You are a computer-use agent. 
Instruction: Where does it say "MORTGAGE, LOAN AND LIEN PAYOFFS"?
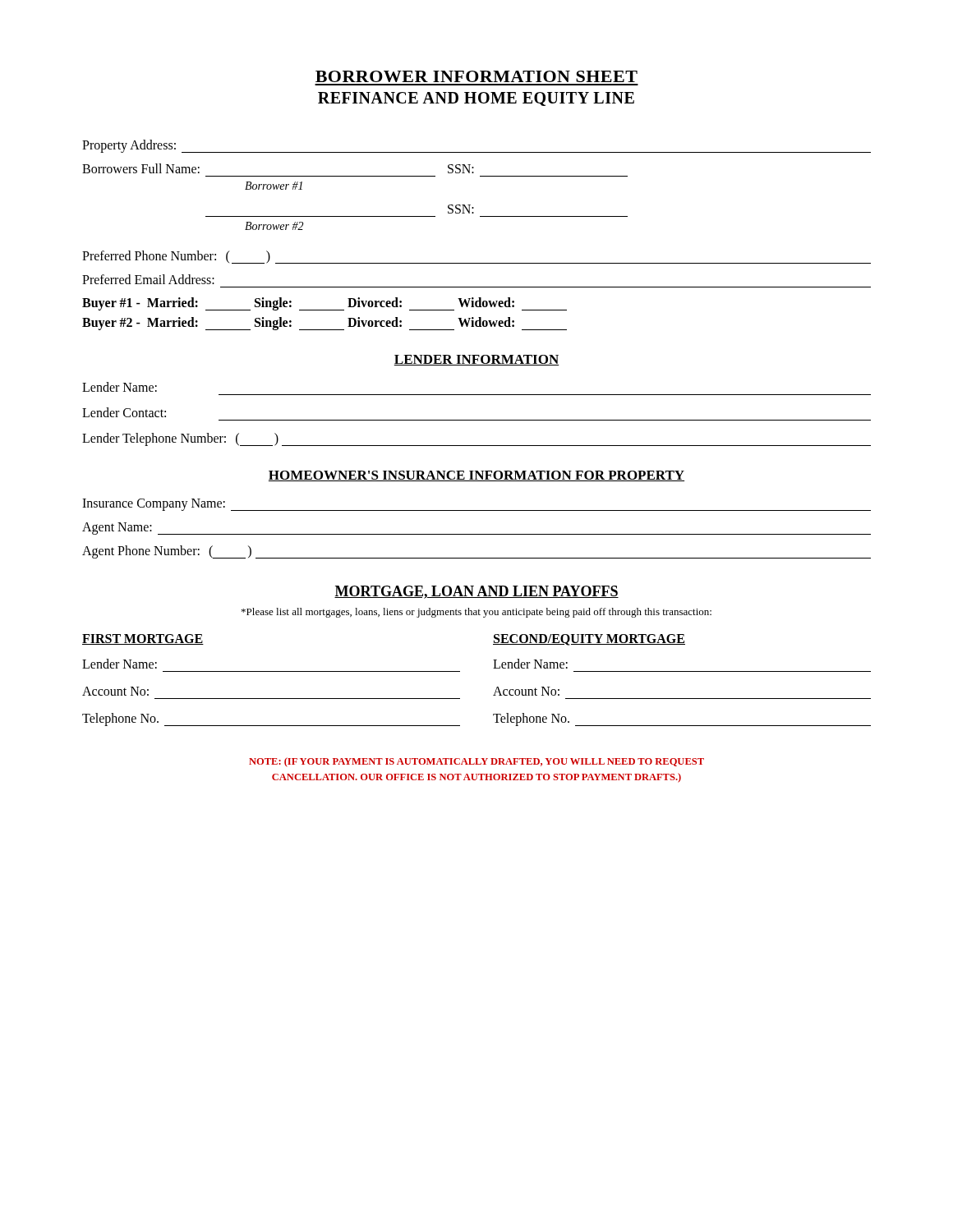point(476,591)
